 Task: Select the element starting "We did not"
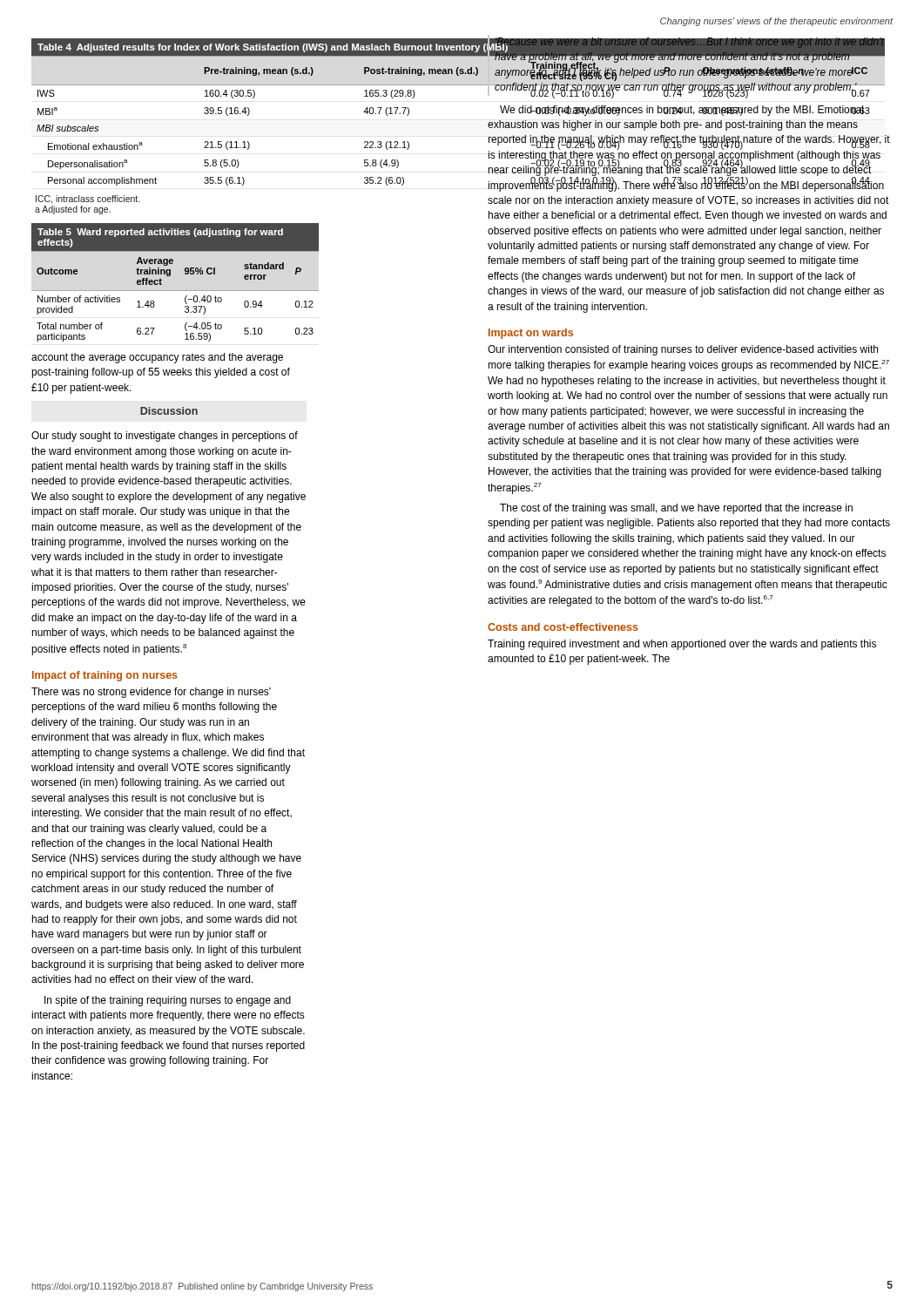(689, 208)
